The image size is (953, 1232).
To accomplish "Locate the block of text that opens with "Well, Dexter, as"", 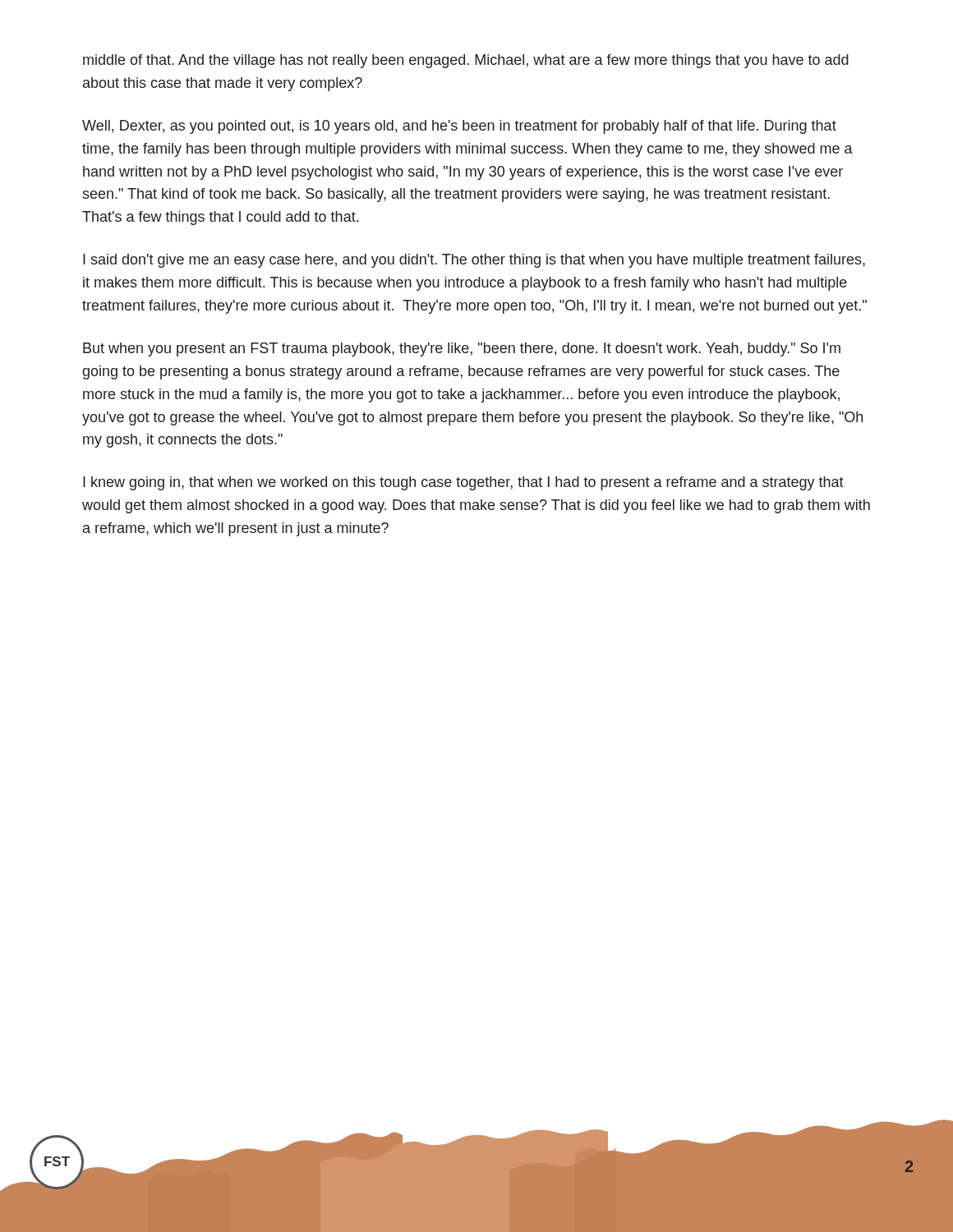I will [467, 171].
